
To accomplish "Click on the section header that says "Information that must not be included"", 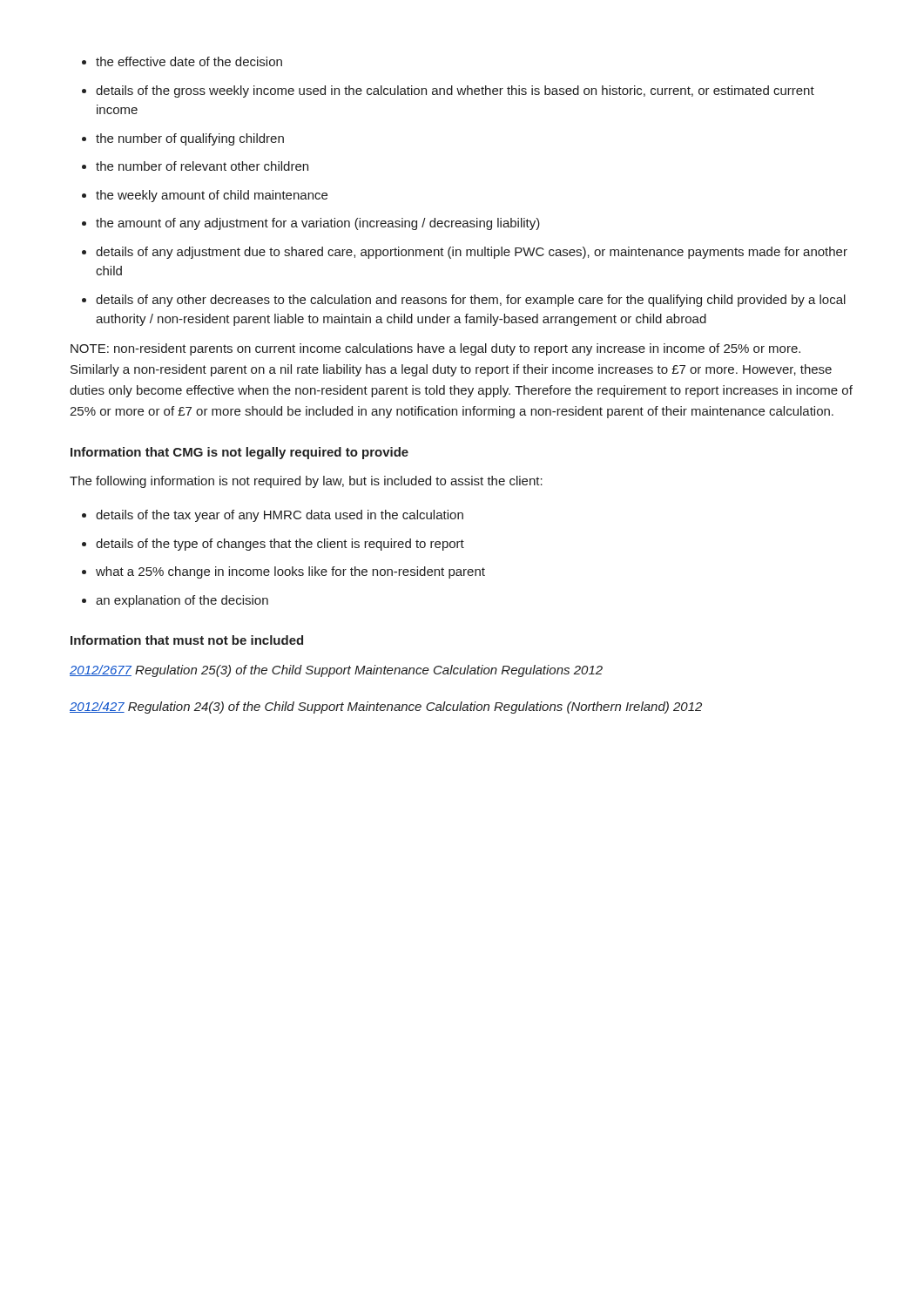I will (187, 640).
